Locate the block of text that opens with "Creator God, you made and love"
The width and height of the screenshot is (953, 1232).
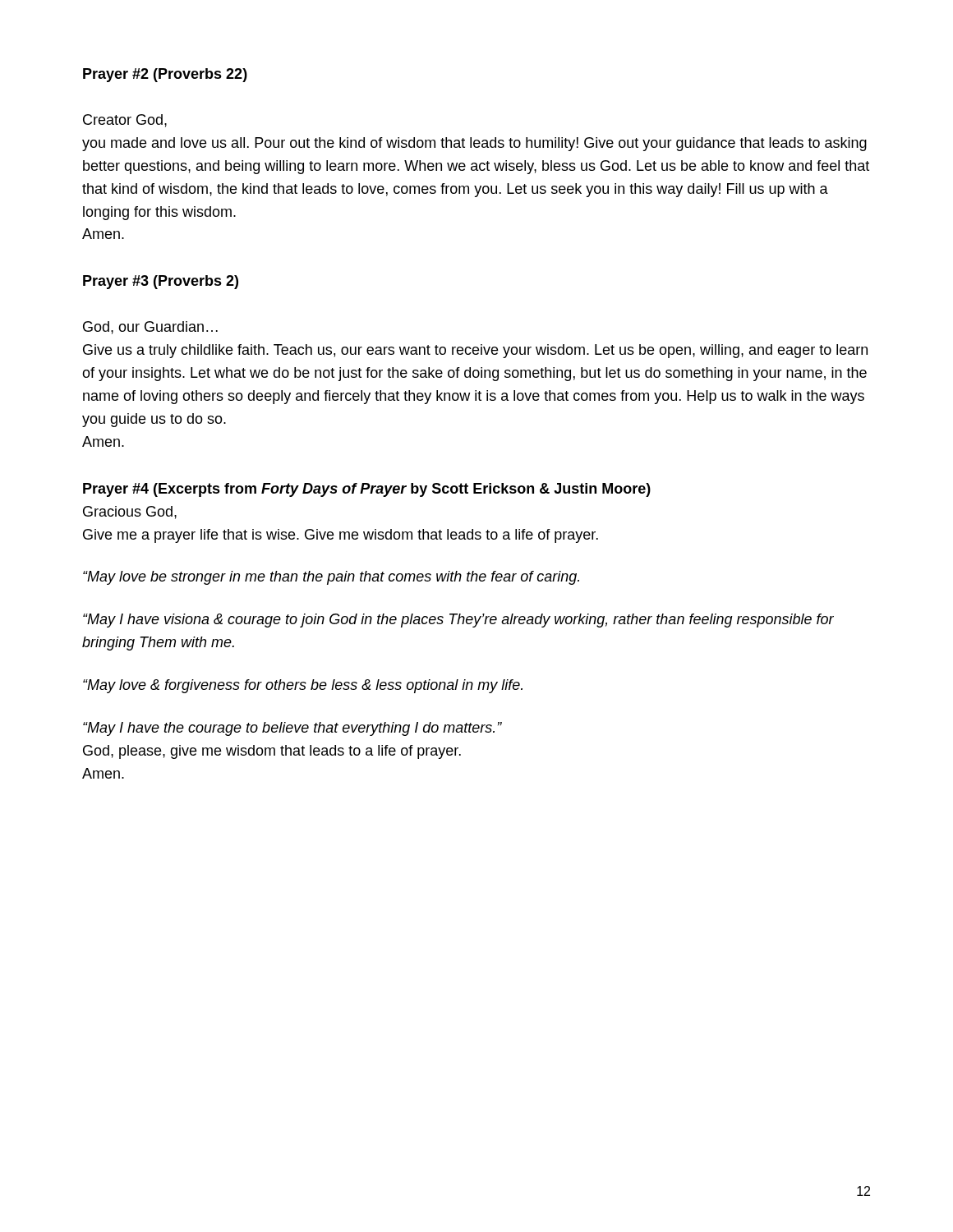tap(476, 177)
